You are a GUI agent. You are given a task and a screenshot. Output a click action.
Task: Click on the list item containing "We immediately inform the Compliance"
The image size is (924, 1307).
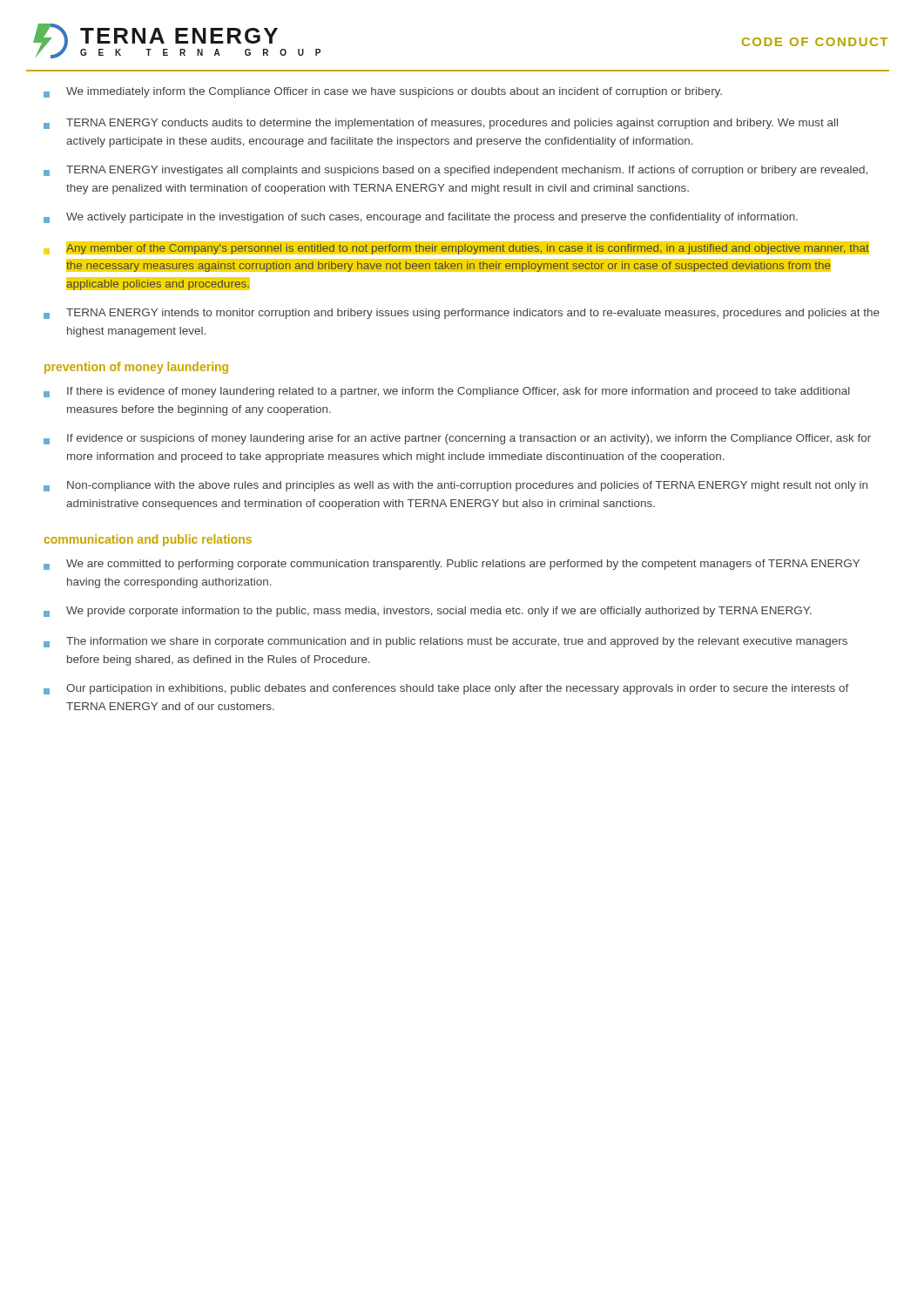pyautogui.click(x=383, y=93)
